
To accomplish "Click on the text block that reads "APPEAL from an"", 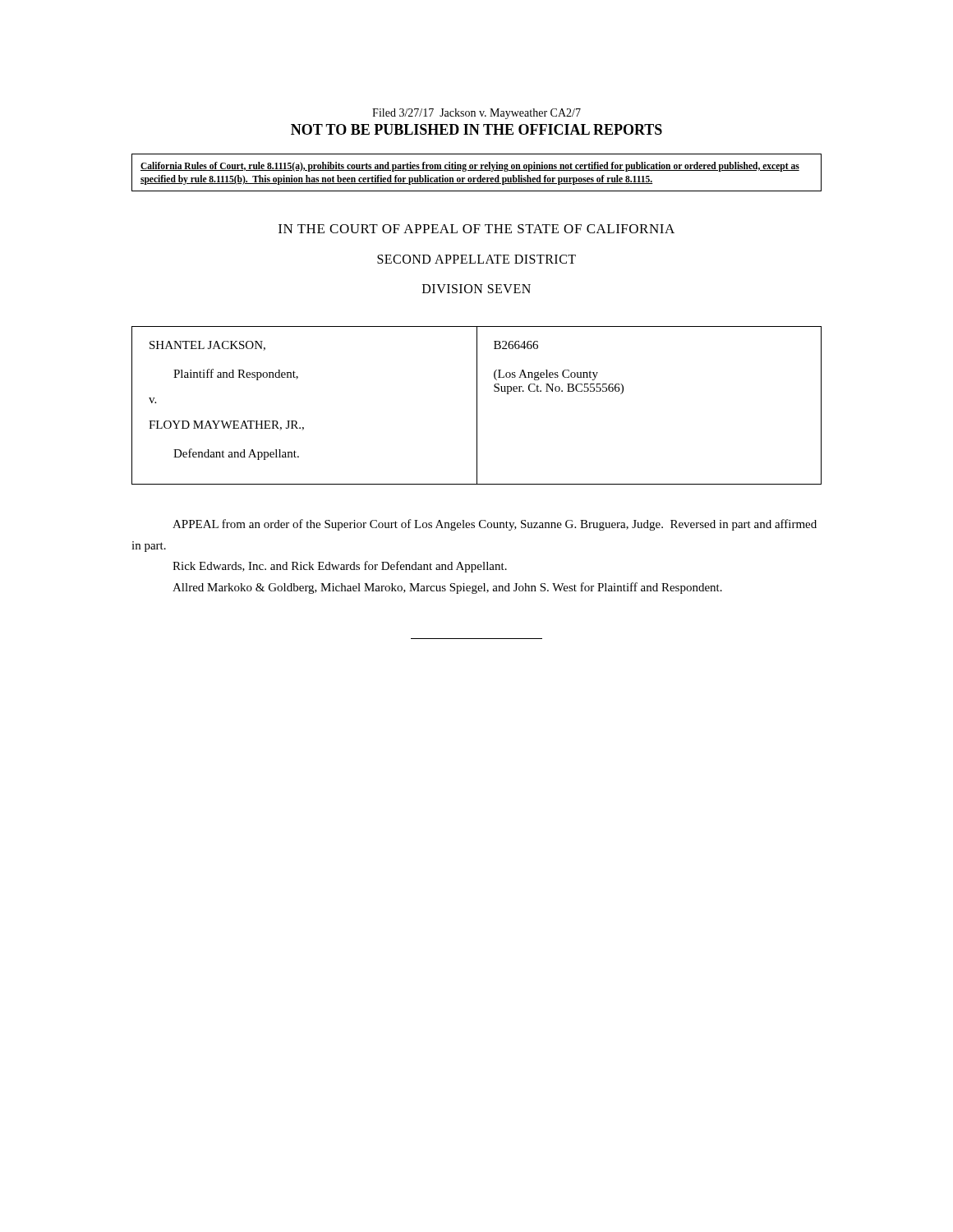I will 474,535.
